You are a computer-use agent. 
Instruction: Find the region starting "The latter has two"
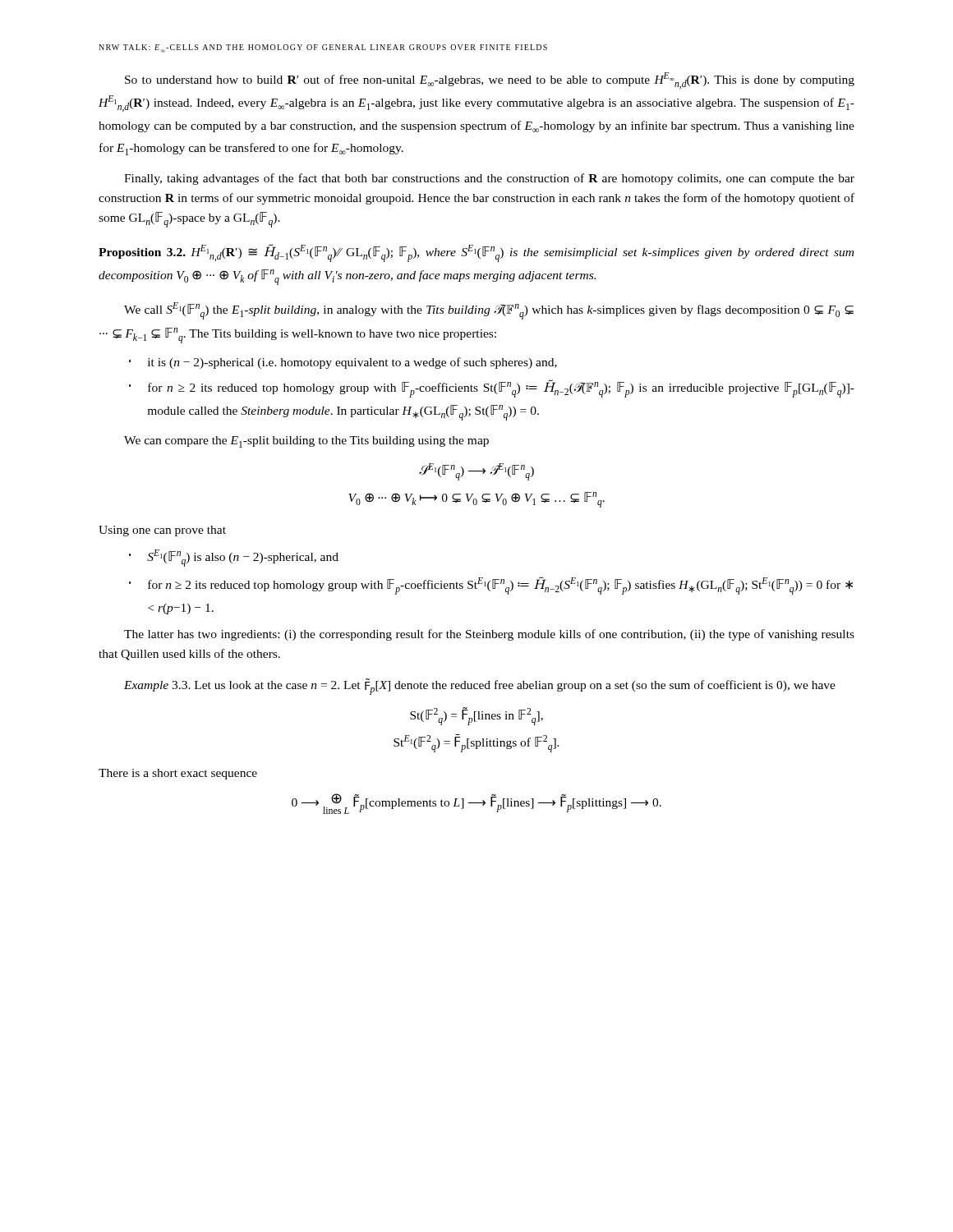[476, 643]
